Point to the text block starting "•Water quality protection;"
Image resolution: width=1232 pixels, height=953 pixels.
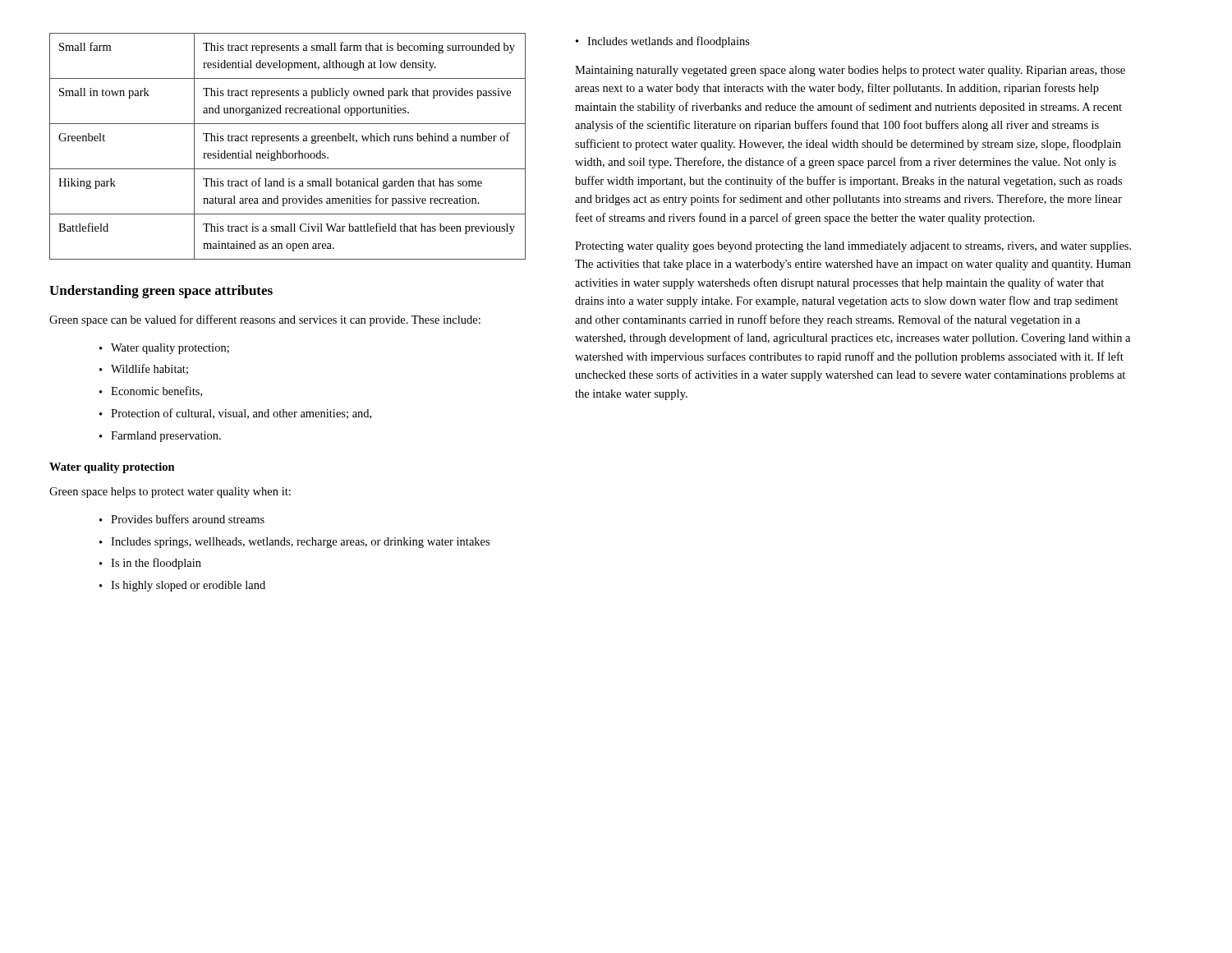[x=164, y=348]
